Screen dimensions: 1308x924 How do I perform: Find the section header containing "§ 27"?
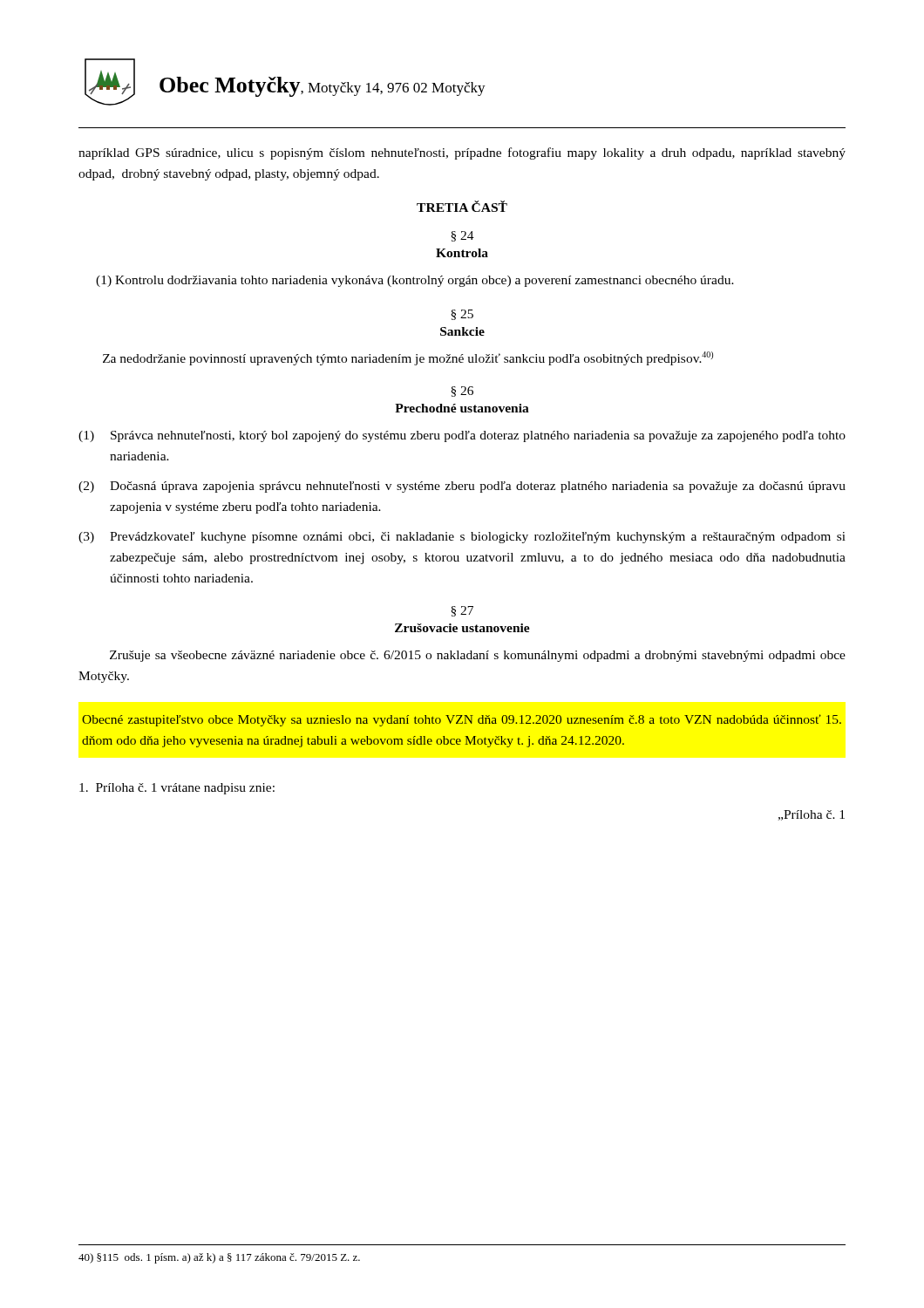coord(462,610)
